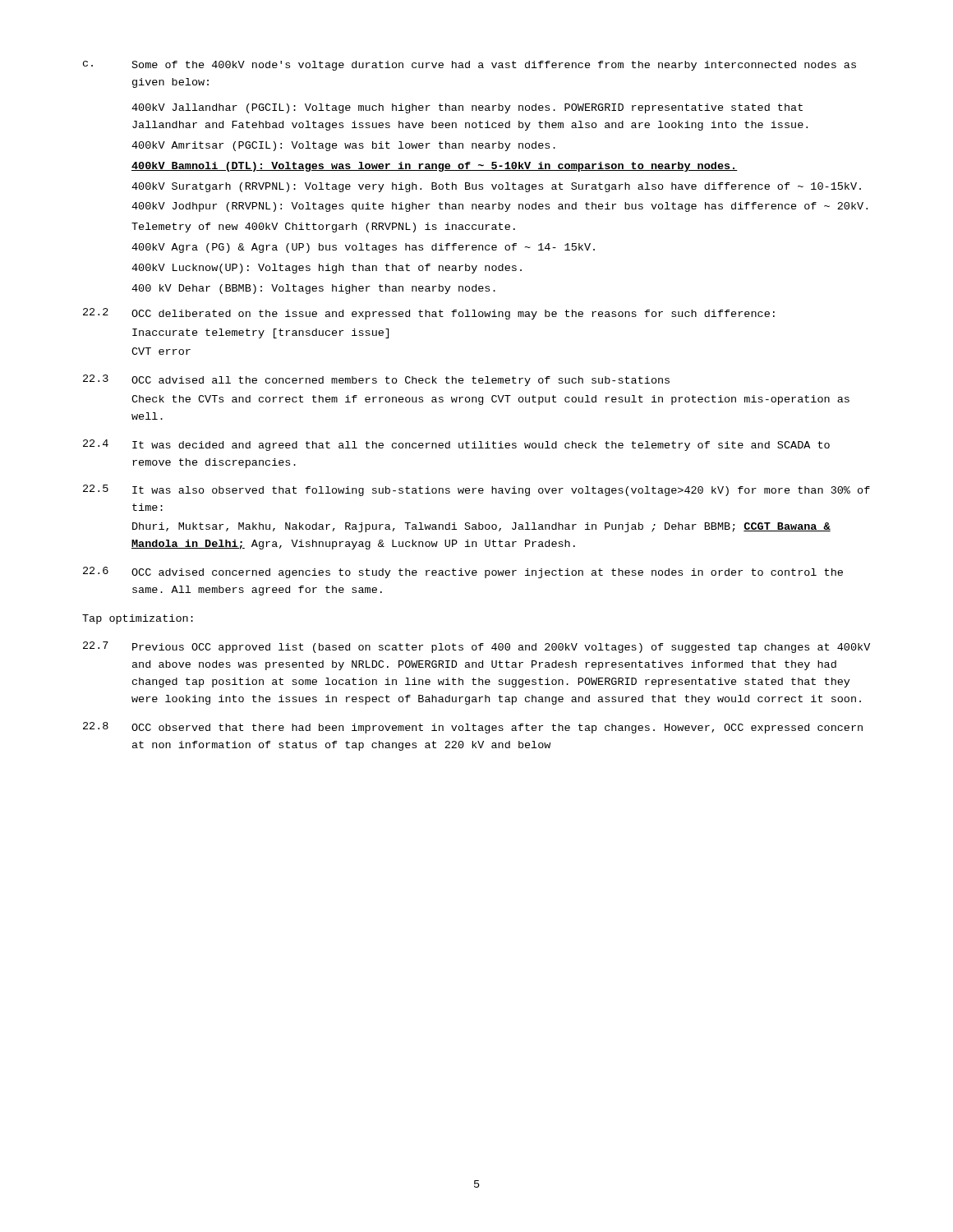Where does it say "Tap optimization:"?

coord(138,619)
